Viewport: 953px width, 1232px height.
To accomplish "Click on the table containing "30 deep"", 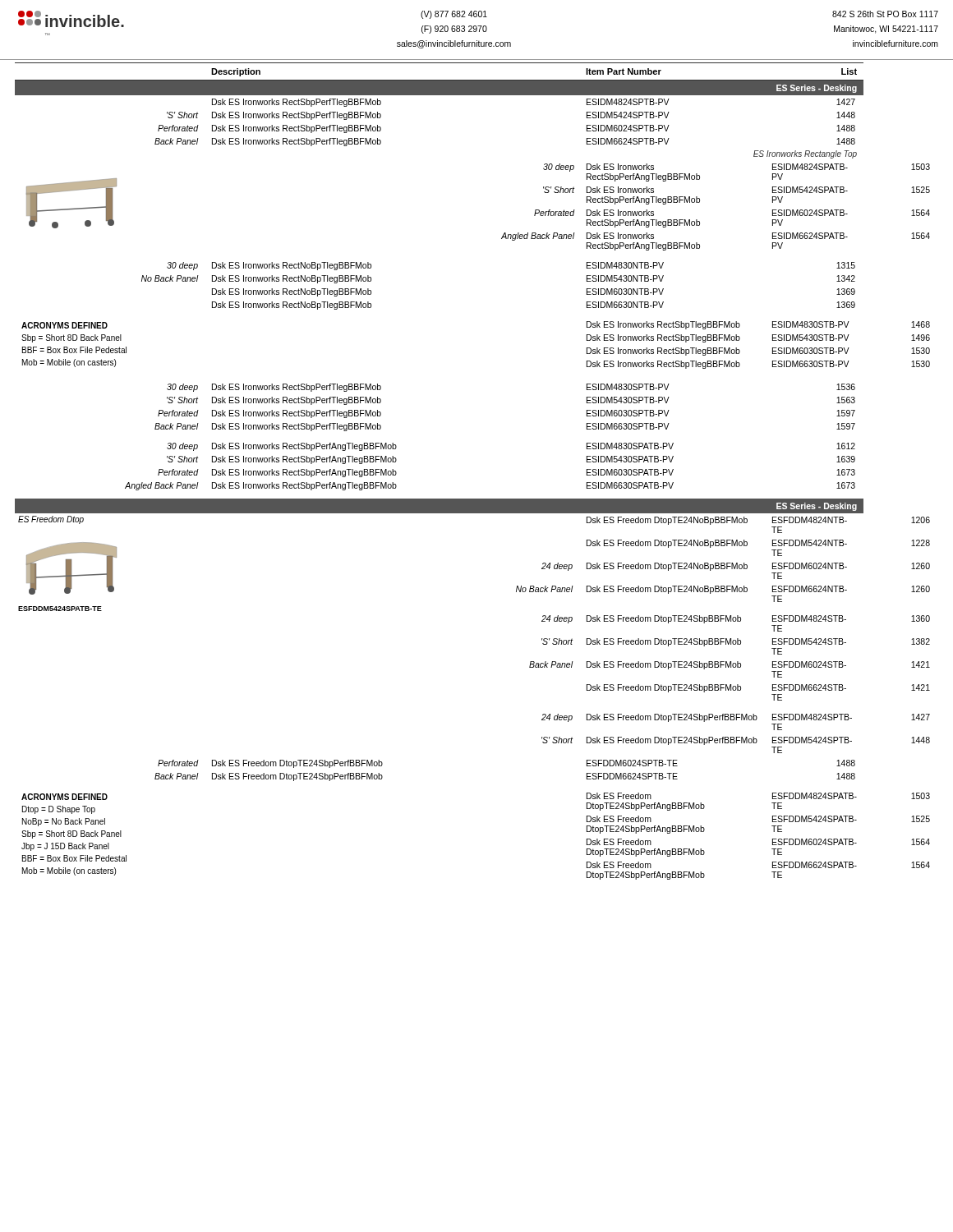I will [476, 647].
